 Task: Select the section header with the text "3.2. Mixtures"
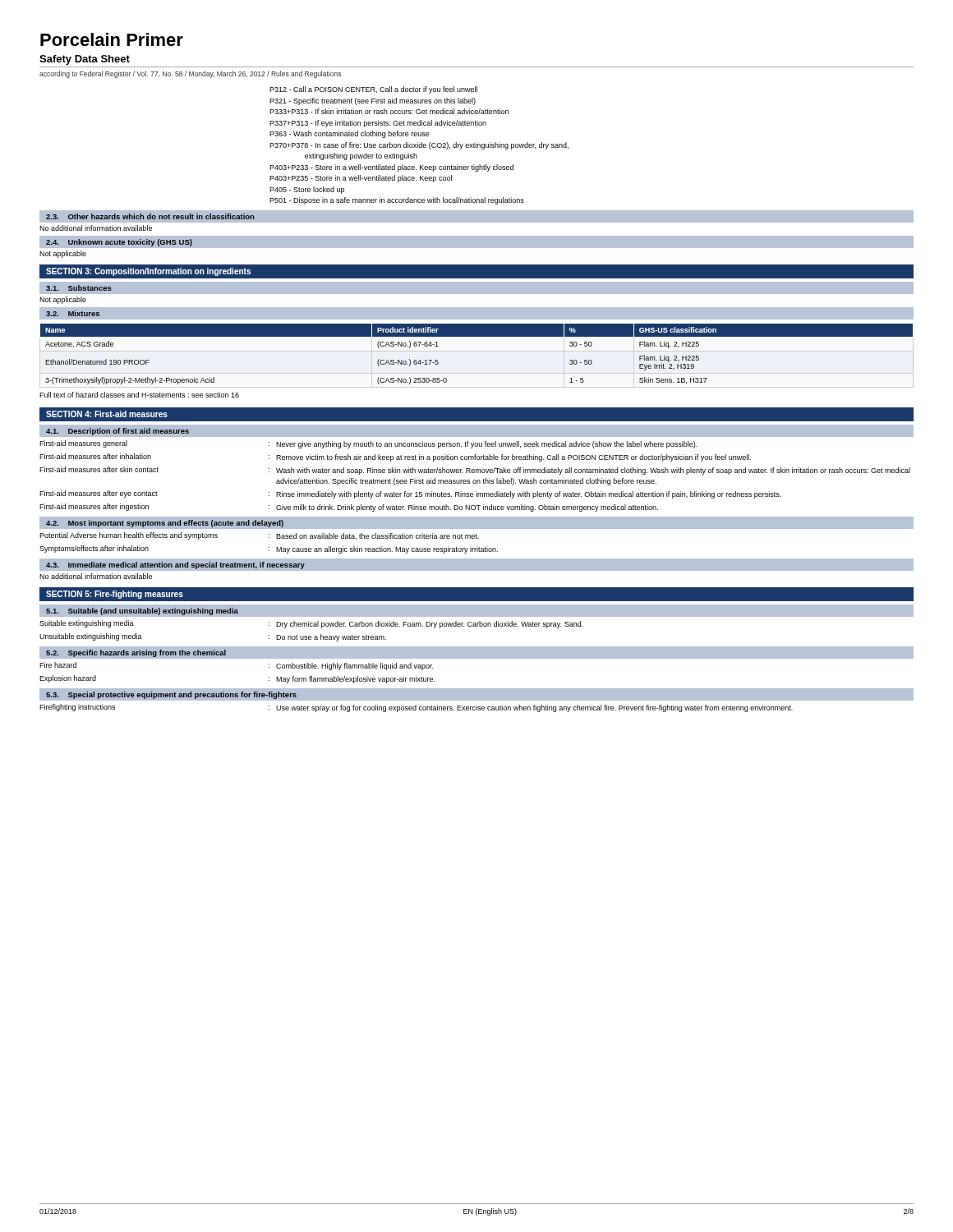[73, 313]
